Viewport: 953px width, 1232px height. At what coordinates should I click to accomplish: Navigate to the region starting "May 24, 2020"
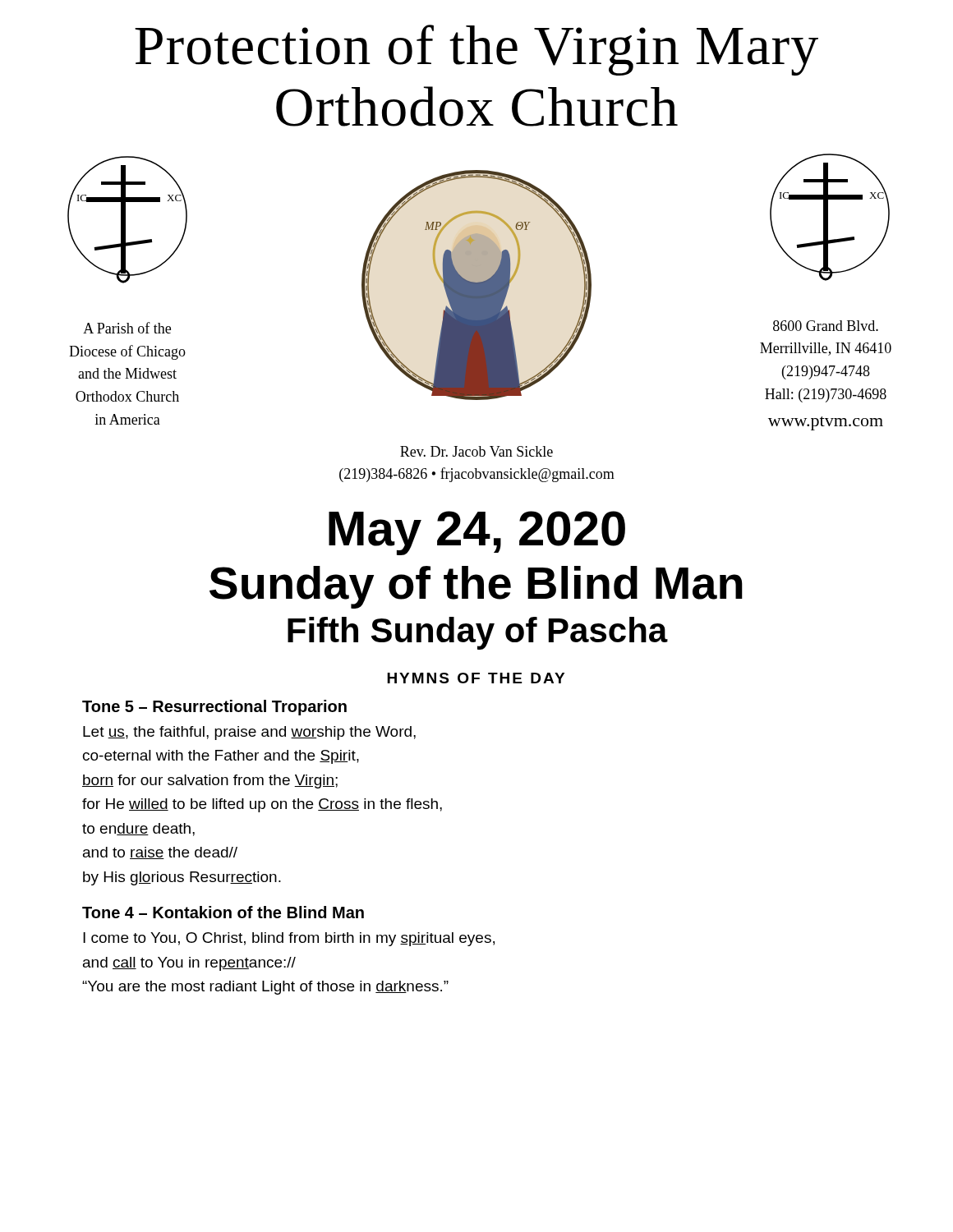point(476,529)
